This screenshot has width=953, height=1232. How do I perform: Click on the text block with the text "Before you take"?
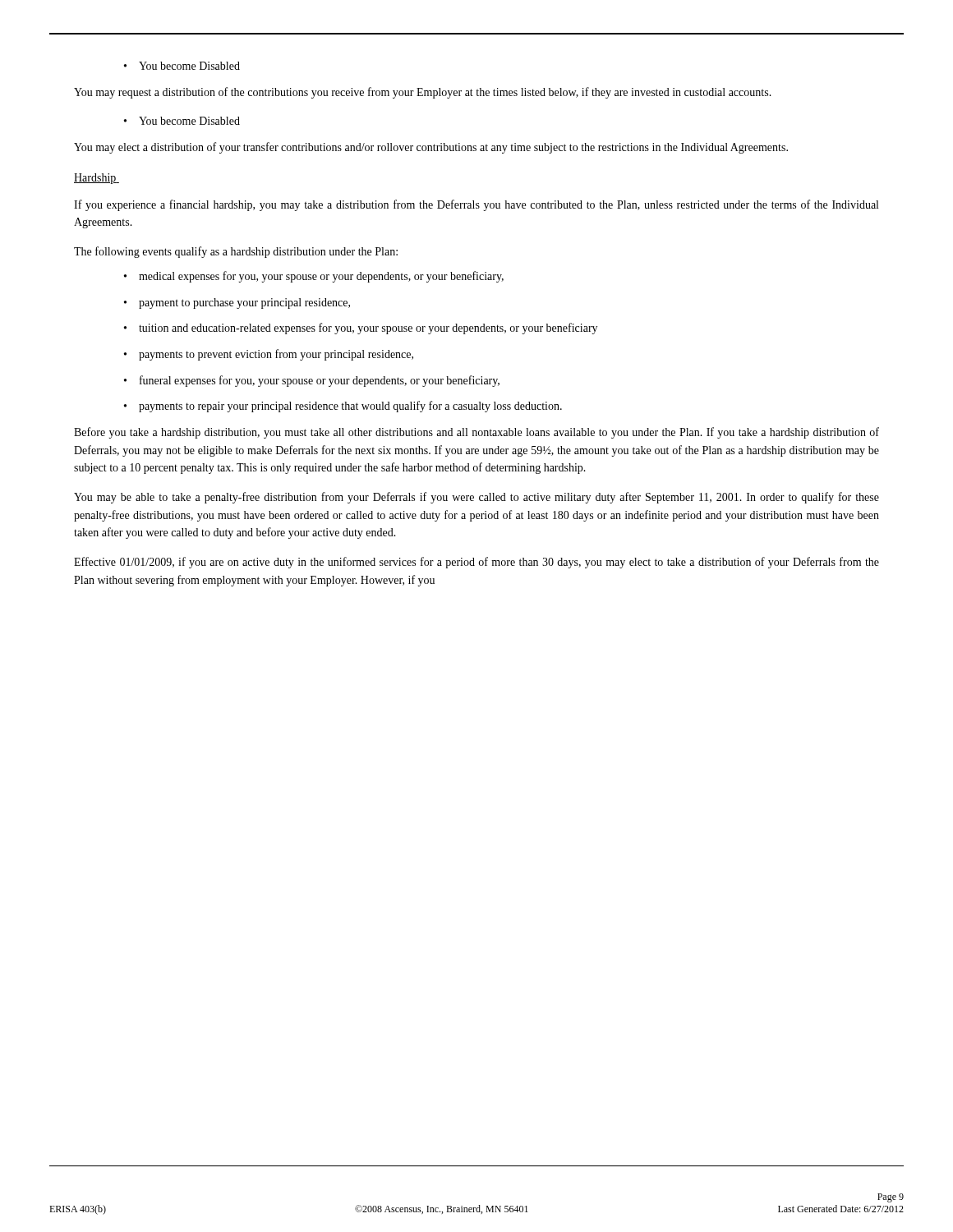(476, 450)
